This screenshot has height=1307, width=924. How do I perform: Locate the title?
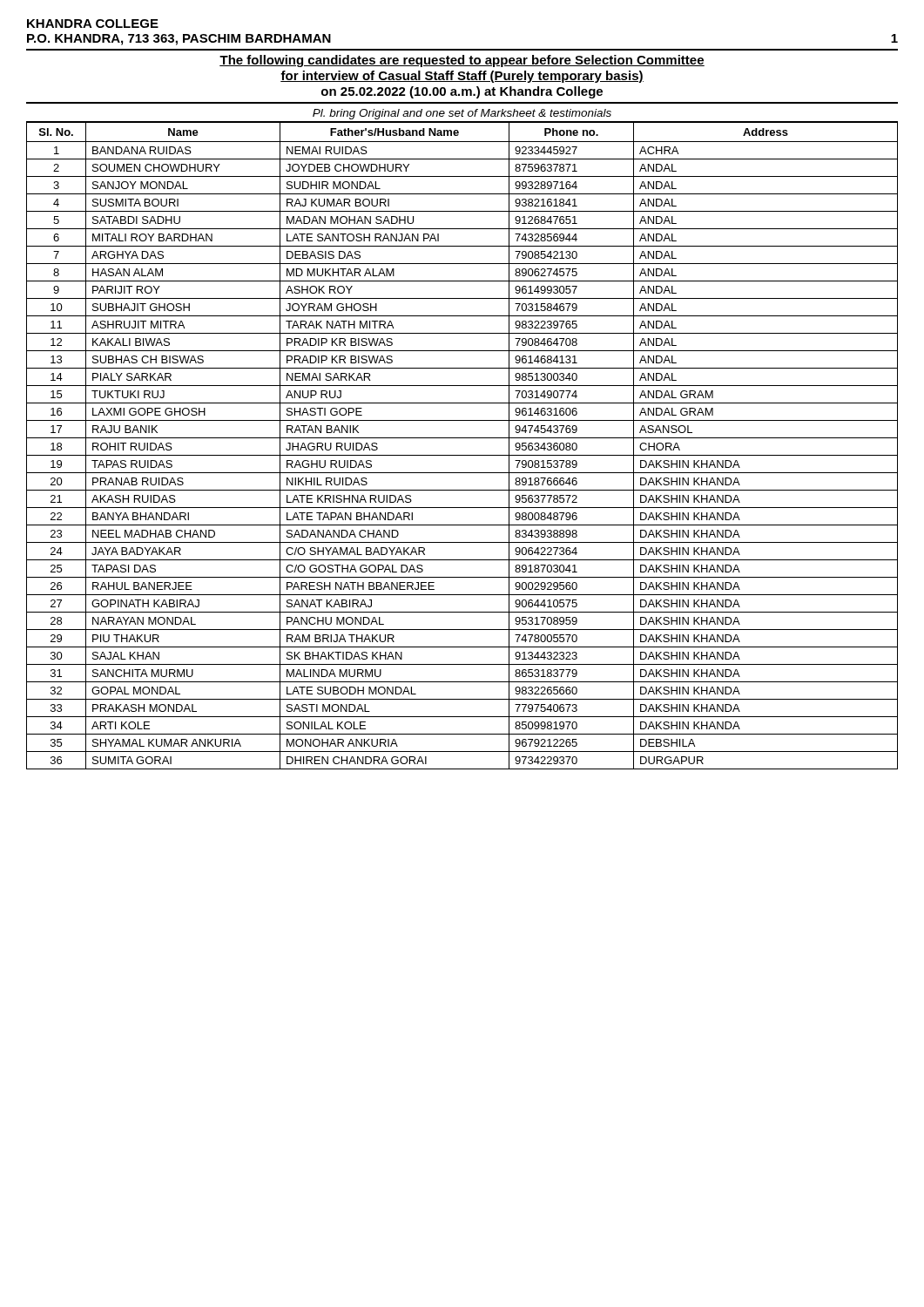462,75
